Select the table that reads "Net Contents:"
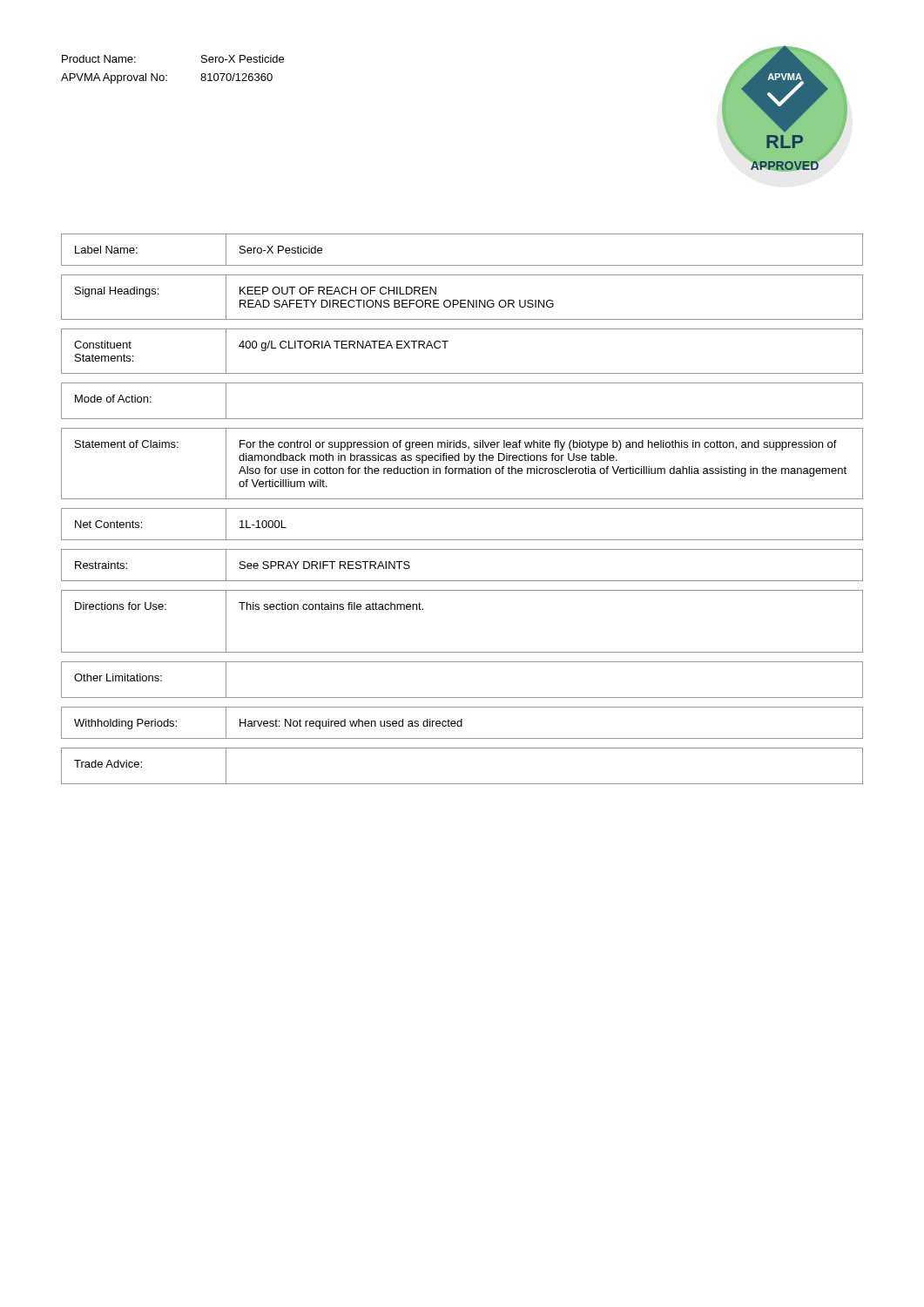The width and height of the screenshot is (924, 1307). click(x=462, y=524)
